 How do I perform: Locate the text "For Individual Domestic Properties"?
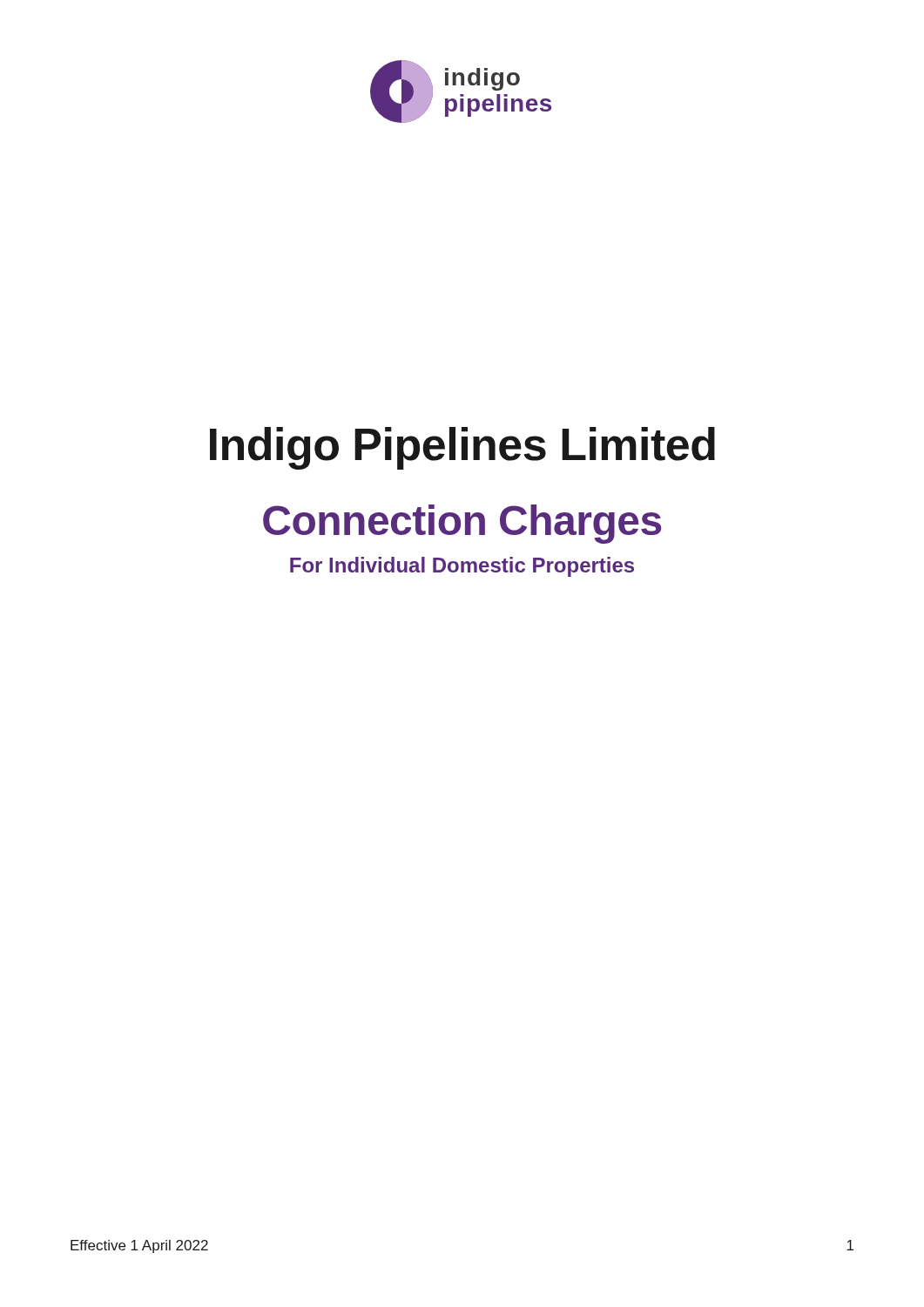[x=462, y=565]
